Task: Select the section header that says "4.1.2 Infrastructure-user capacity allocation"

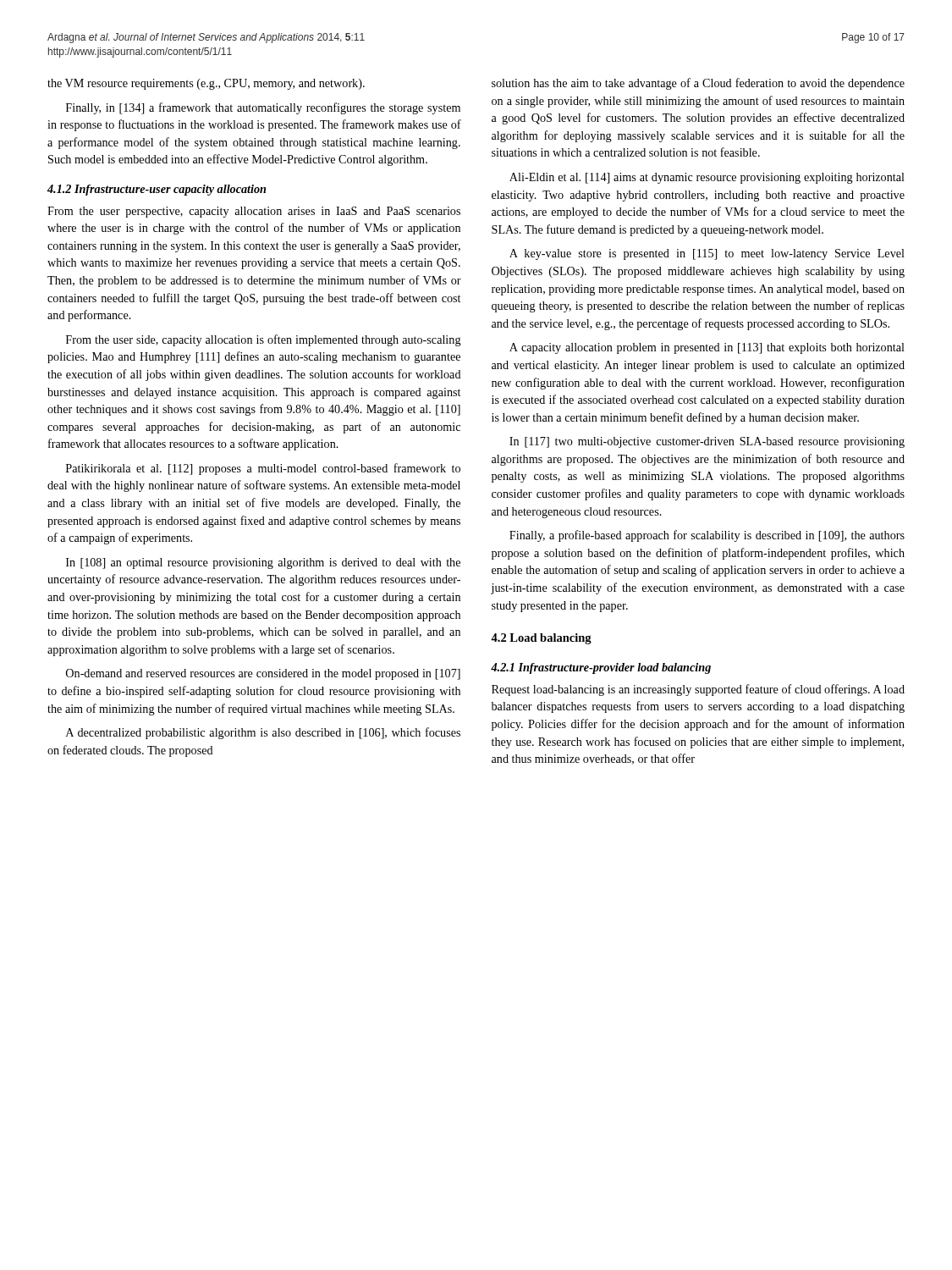Action: click(x=157, y=189)
